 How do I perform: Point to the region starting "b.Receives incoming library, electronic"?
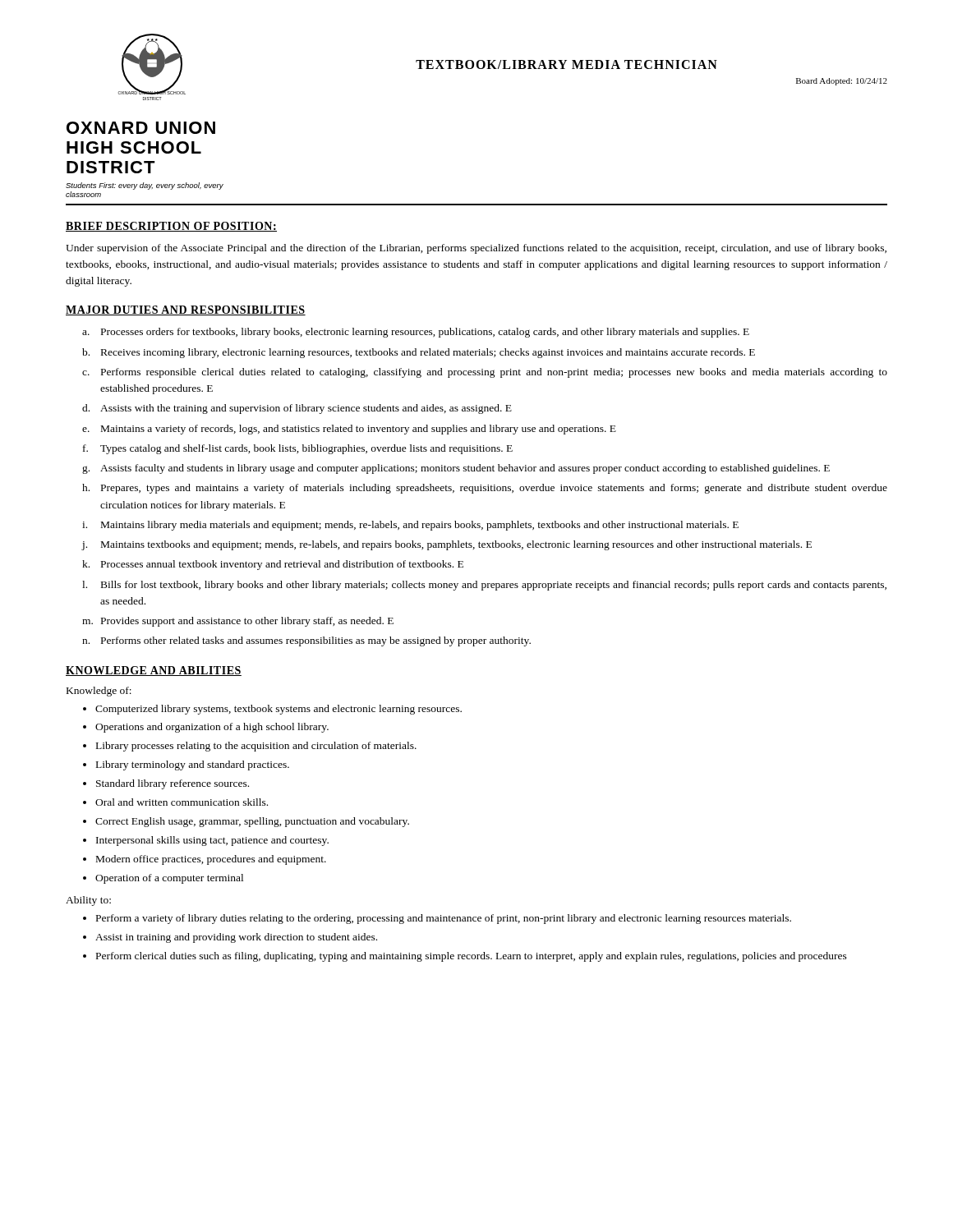(485, 352)
